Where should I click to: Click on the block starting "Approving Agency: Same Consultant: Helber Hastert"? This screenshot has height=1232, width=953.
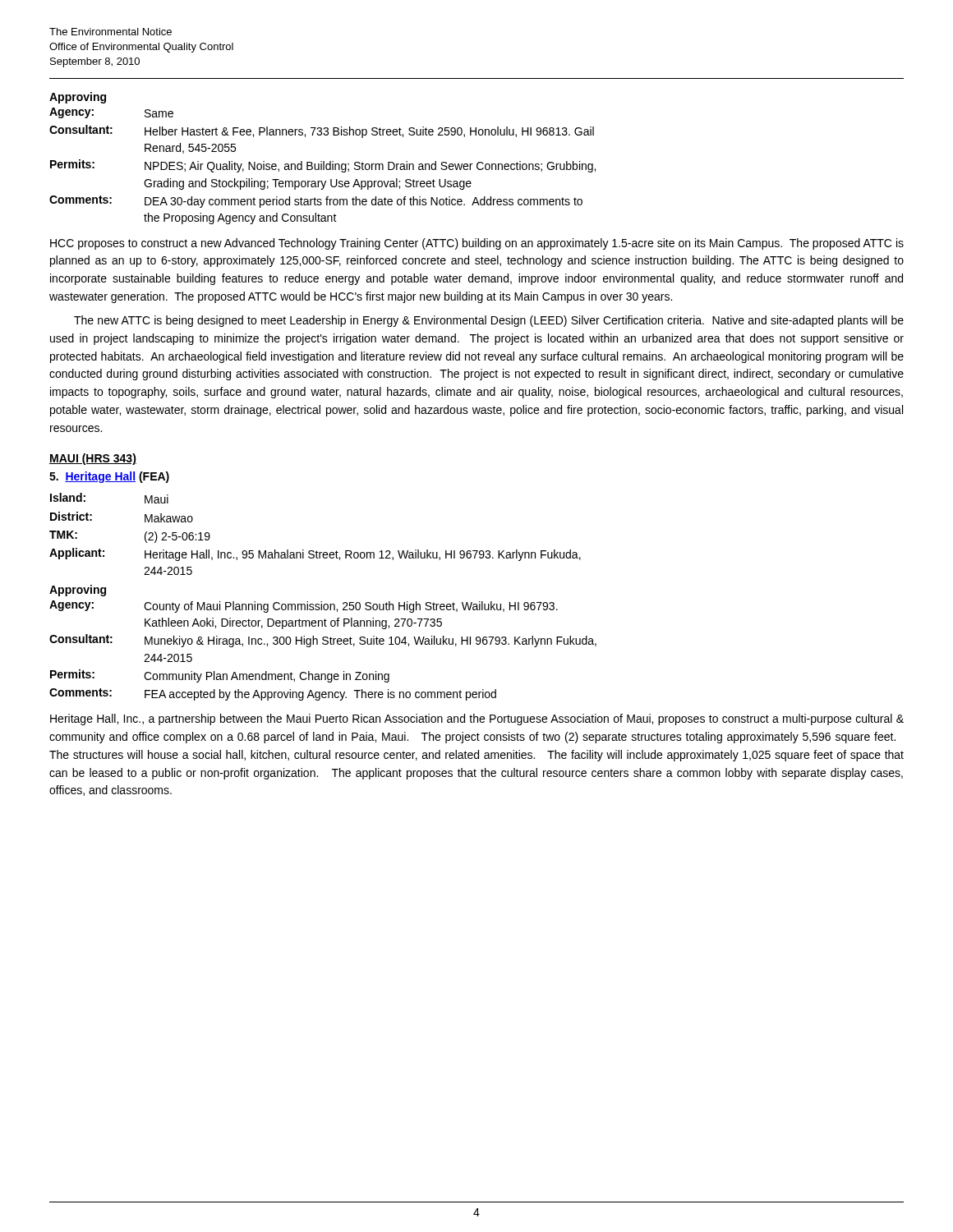click(476, 159)
